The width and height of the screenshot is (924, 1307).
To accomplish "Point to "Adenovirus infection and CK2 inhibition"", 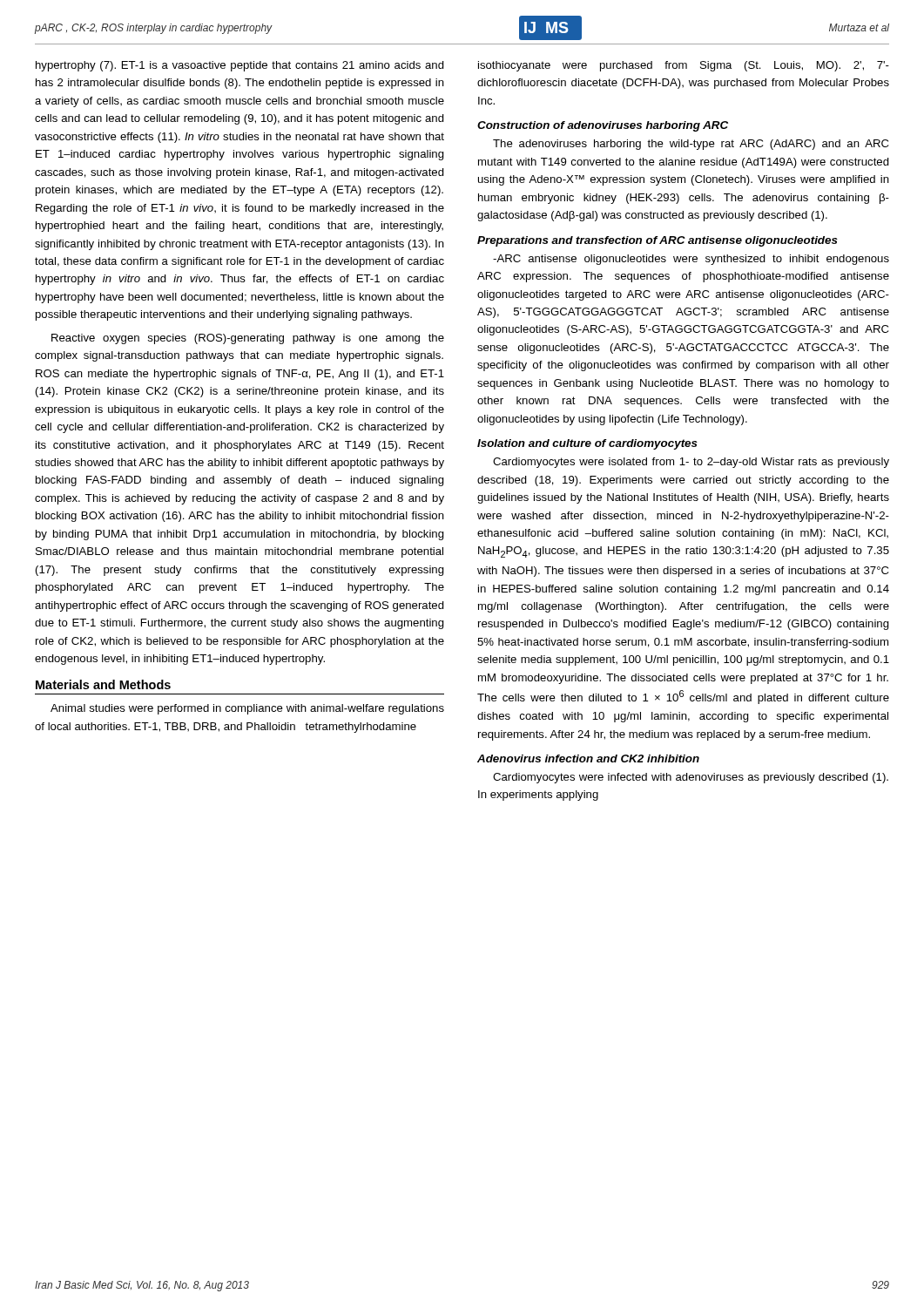I will click(x=588, y=759).
